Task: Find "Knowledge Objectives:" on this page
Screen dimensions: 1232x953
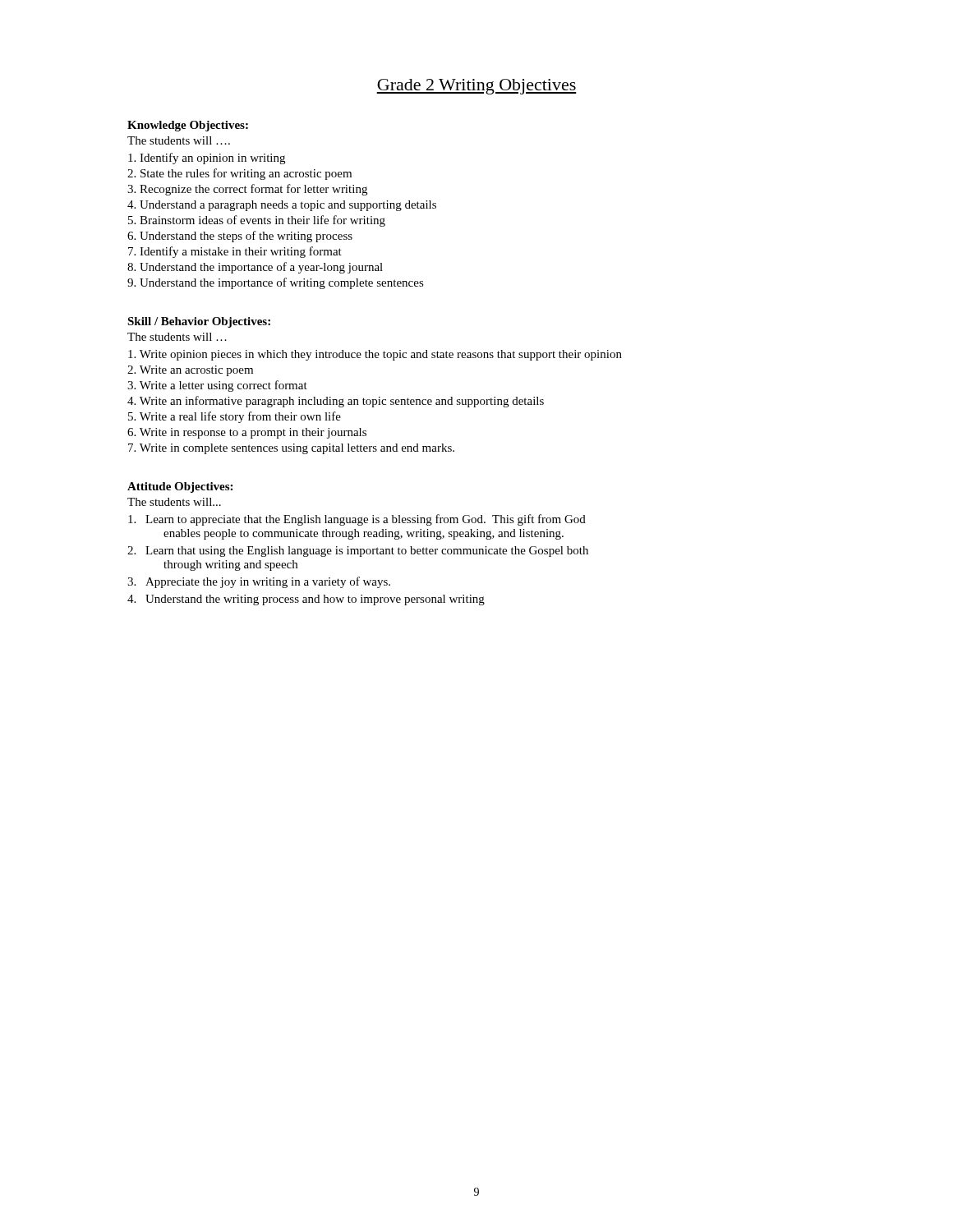Action: coord(188,125)
